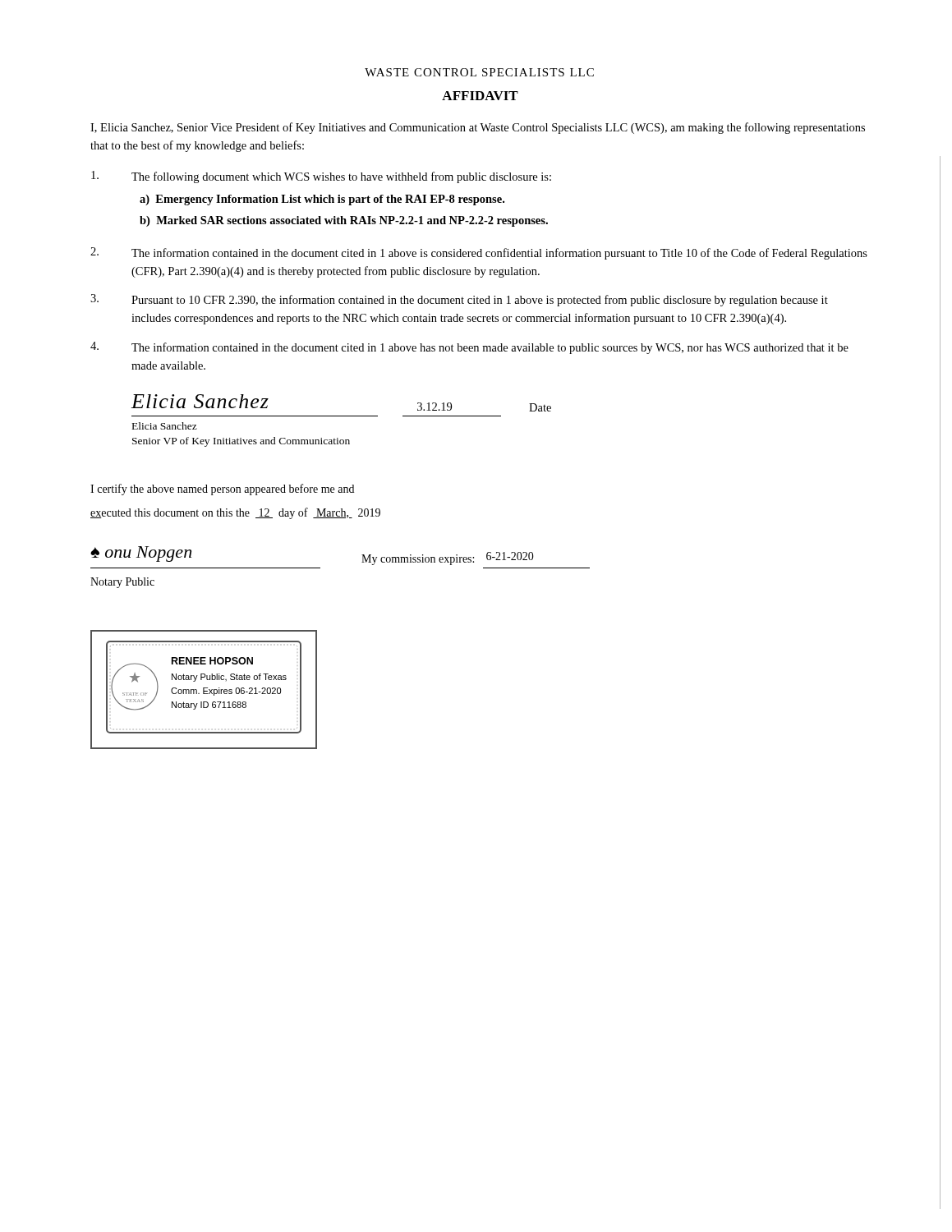The height and width of the screenshot is (1232, 952).
Task: Find the list item containing "2. The information contained in"
Action: (480, 262)
